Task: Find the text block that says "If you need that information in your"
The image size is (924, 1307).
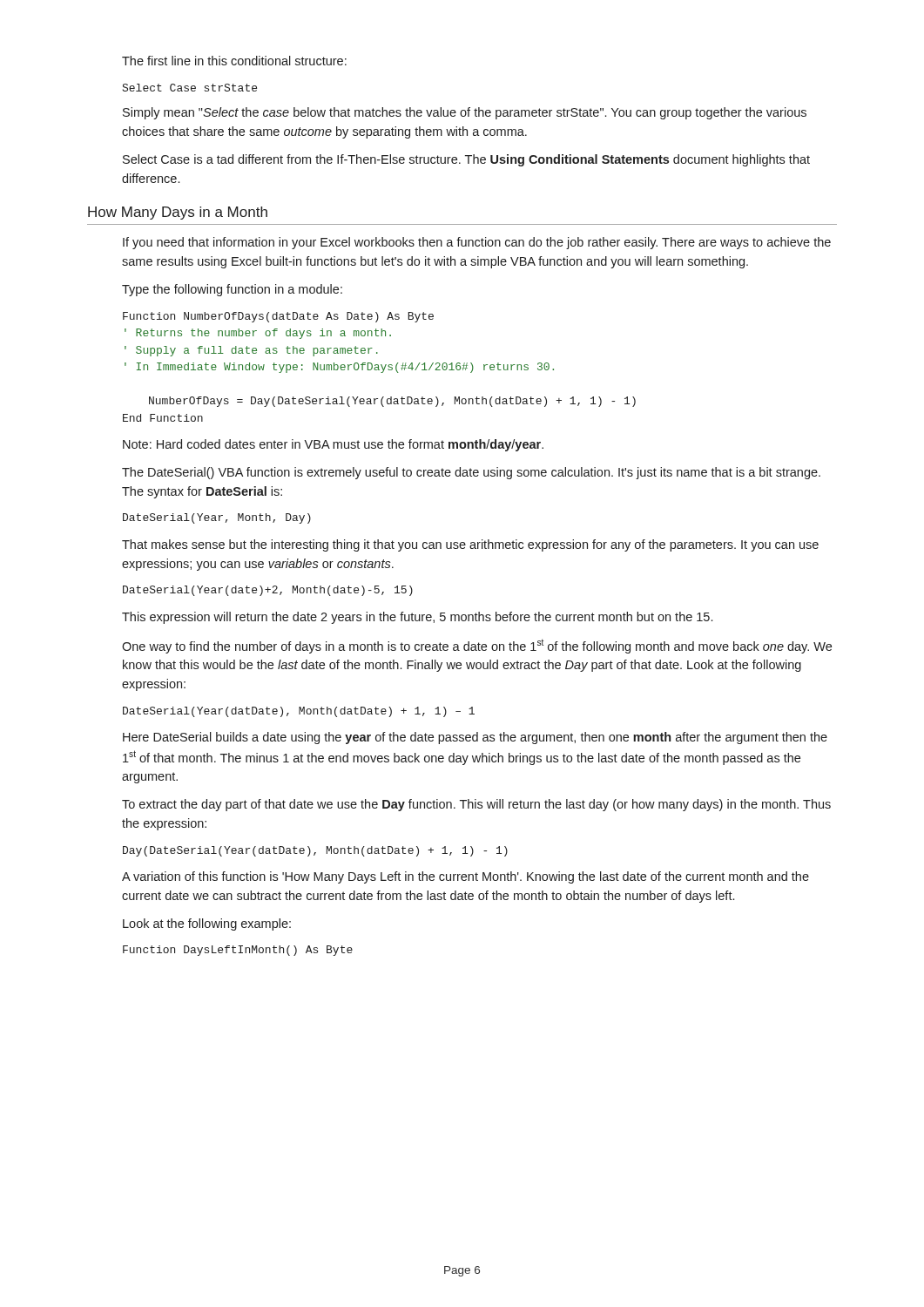Action: point(477,252)
